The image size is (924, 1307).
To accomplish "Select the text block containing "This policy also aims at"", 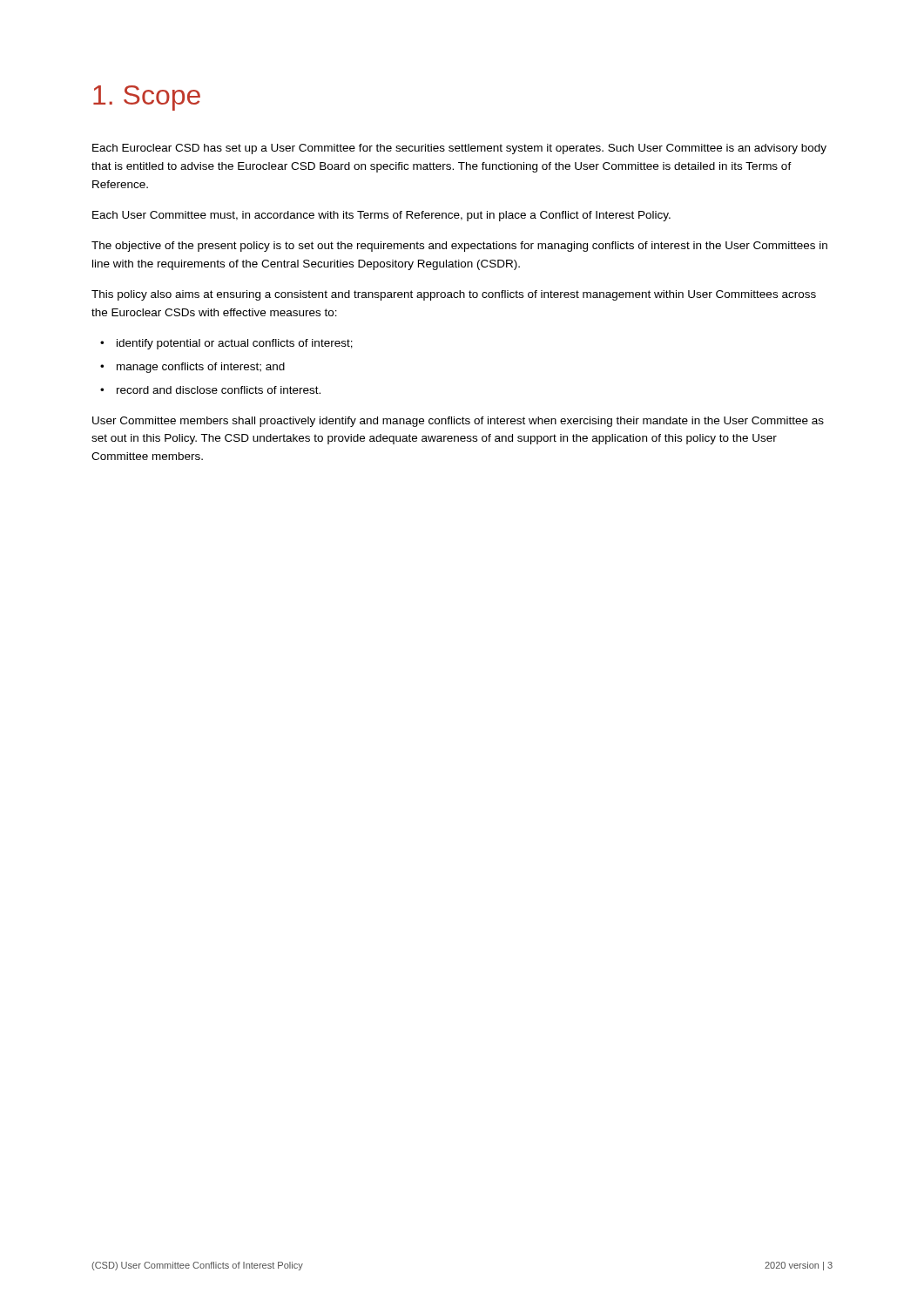I will [462, 304].
